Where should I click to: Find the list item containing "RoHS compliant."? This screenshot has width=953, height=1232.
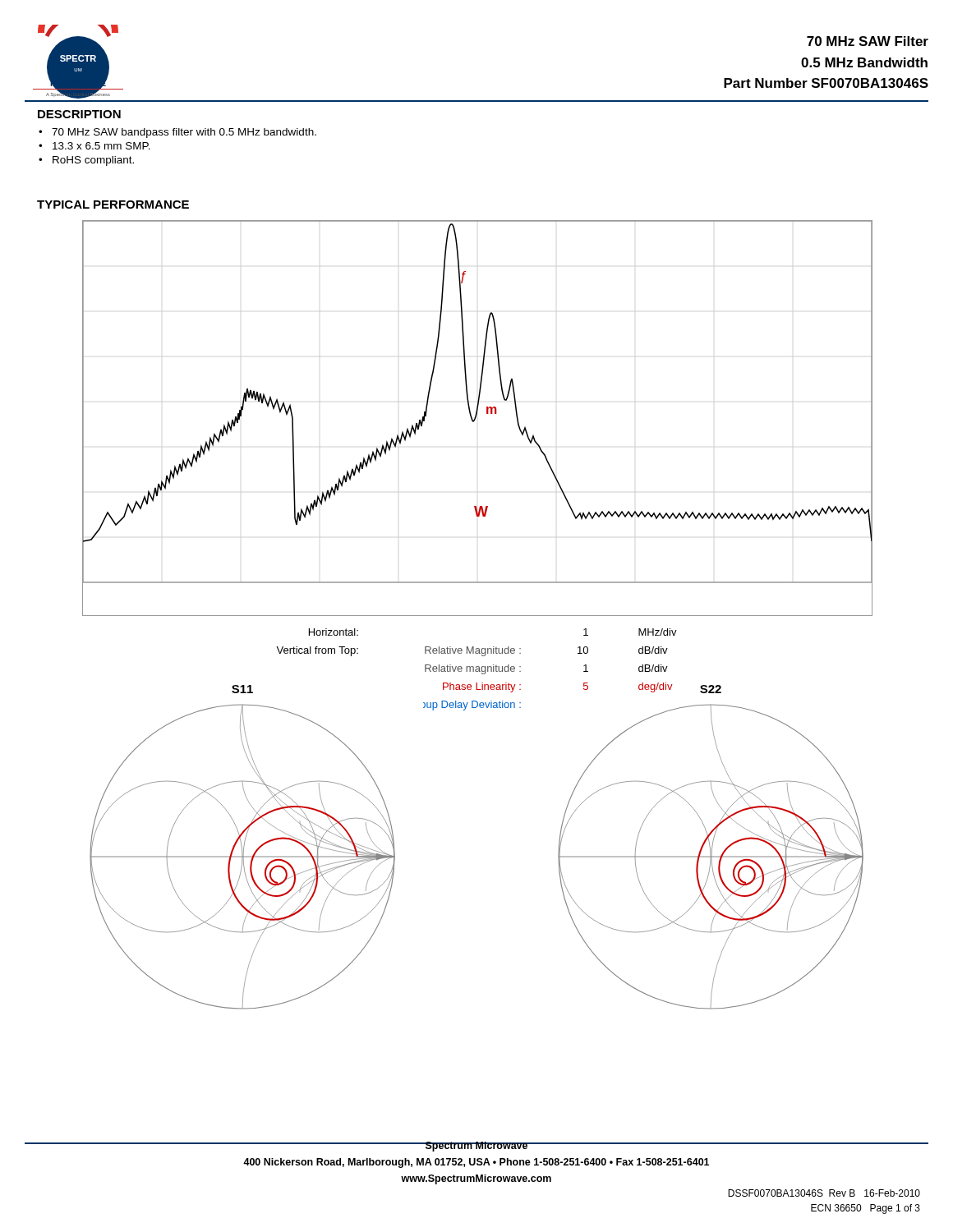[x=93, y=160]
